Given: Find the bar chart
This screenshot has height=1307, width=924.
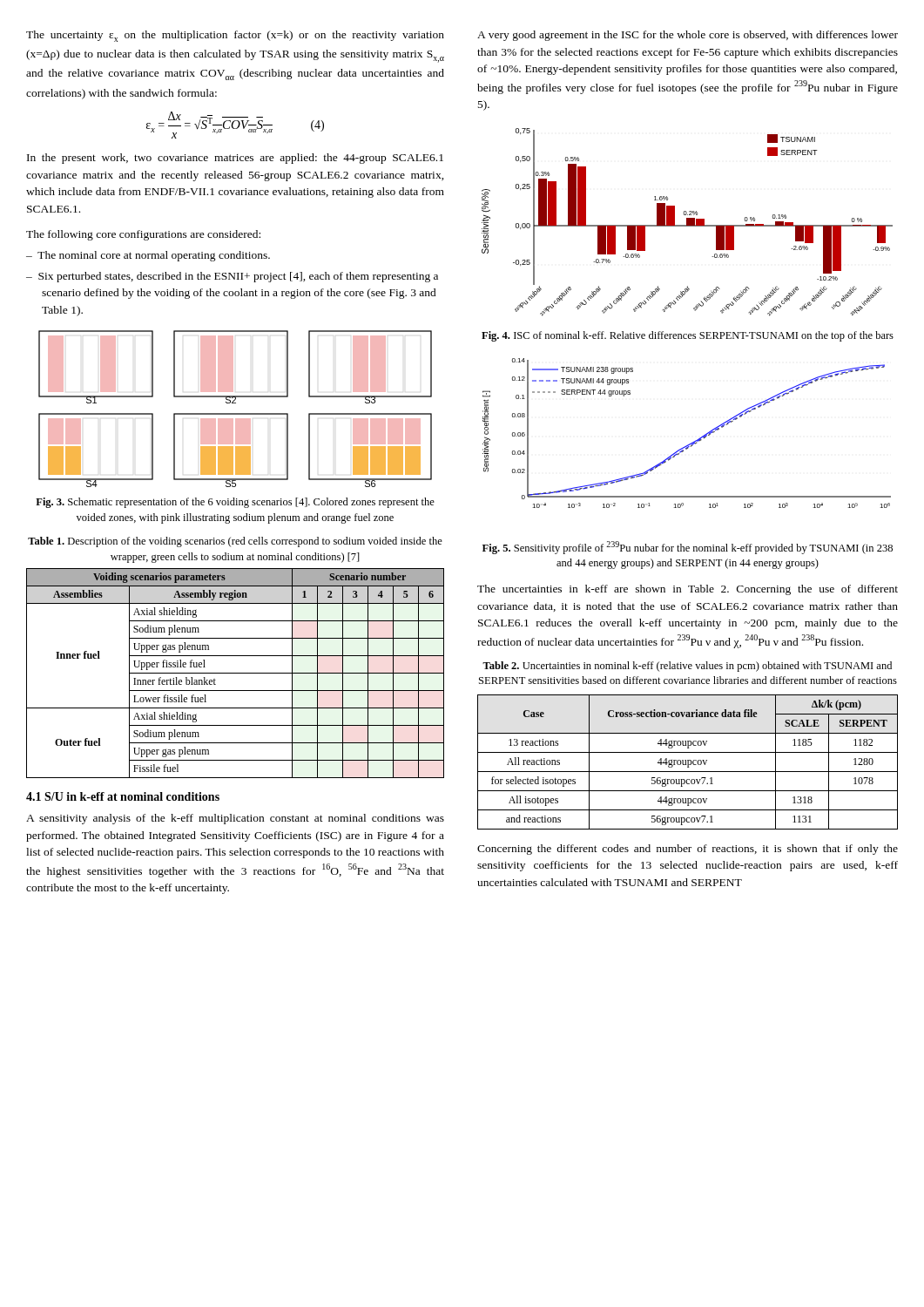Looking at the screenshot, I should (x=688, y=223).
